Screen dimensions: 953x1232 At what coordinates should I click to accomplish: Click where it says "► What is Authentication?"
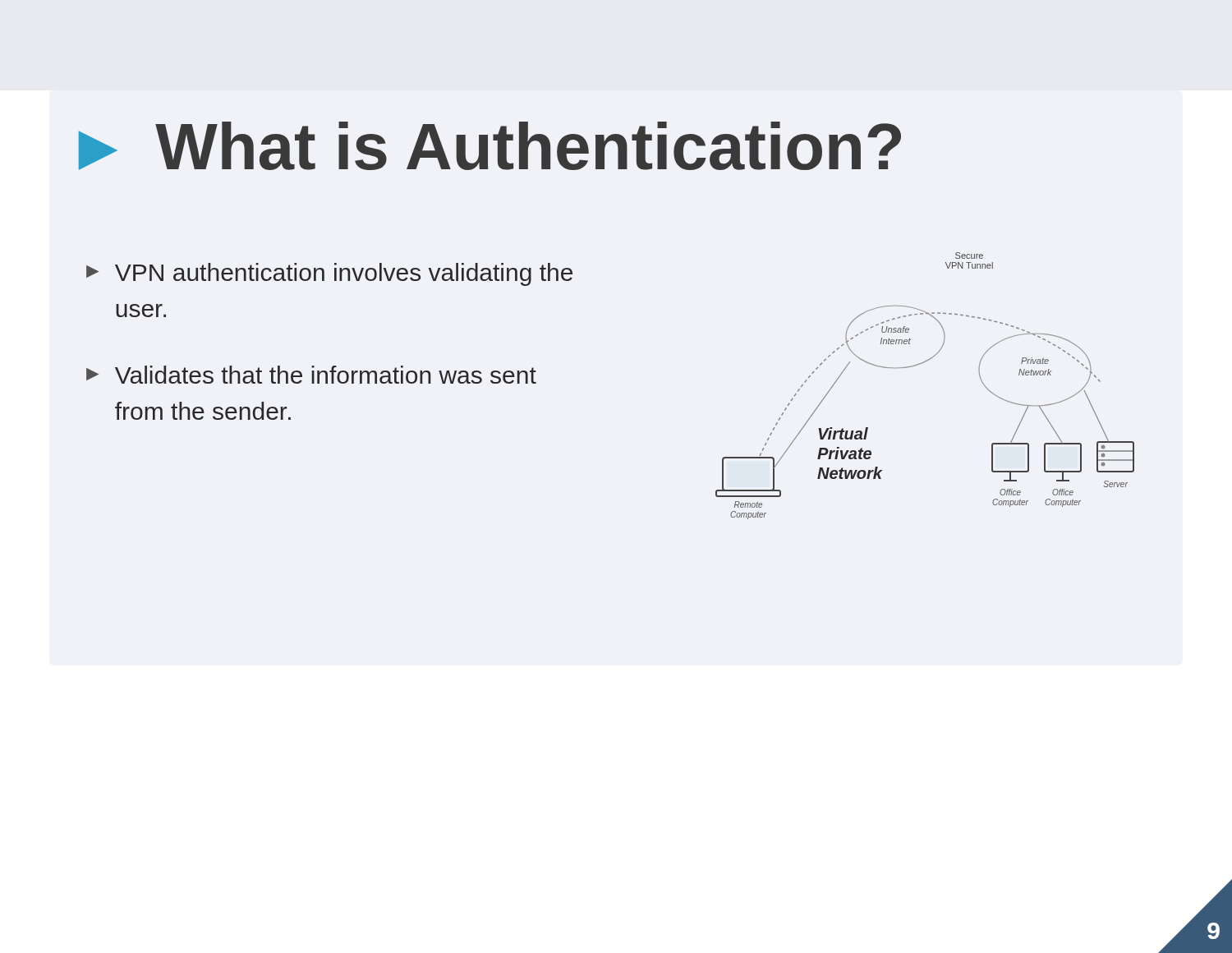click(517, 147)
